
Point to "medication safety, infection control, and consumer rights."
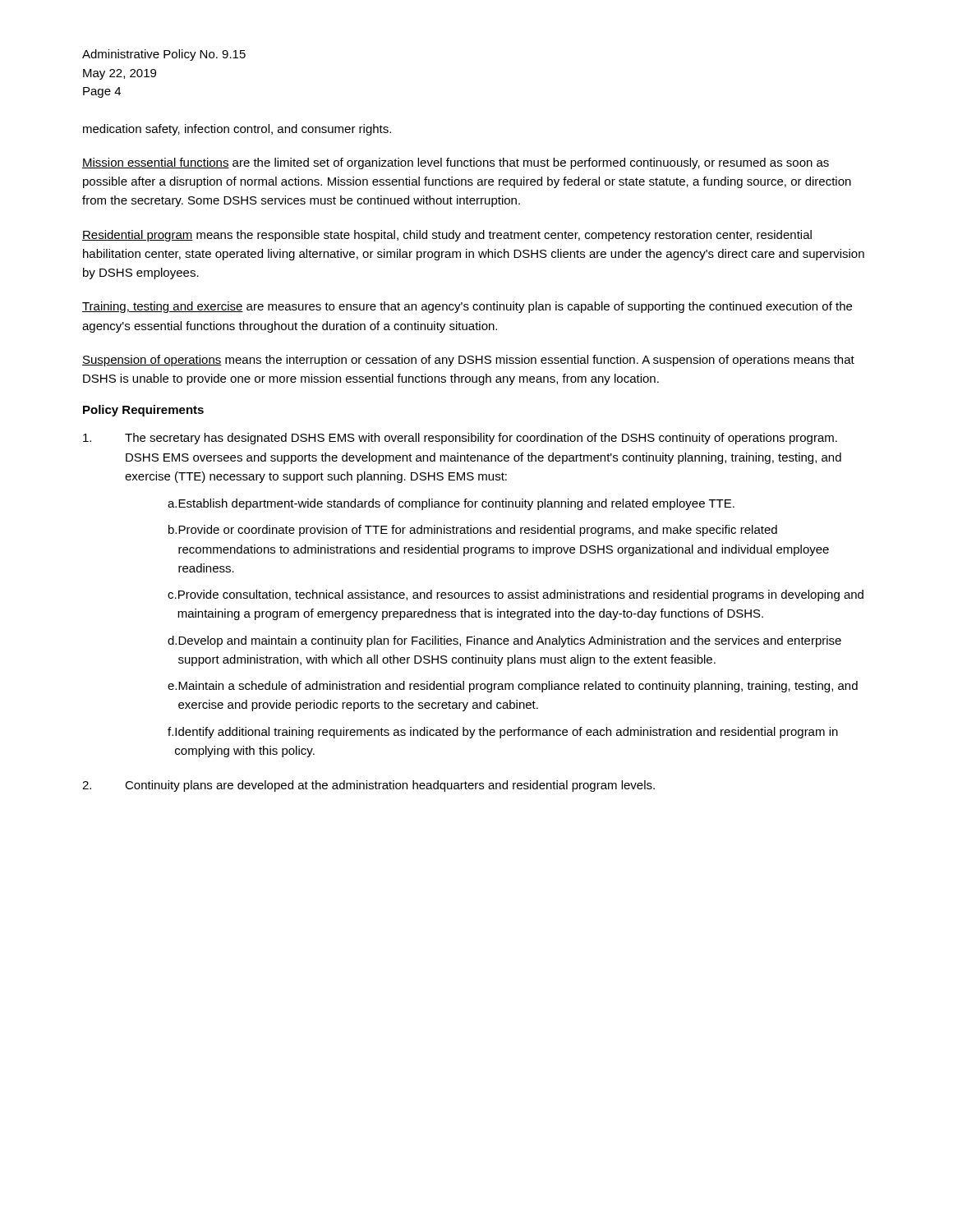(237, 128)
